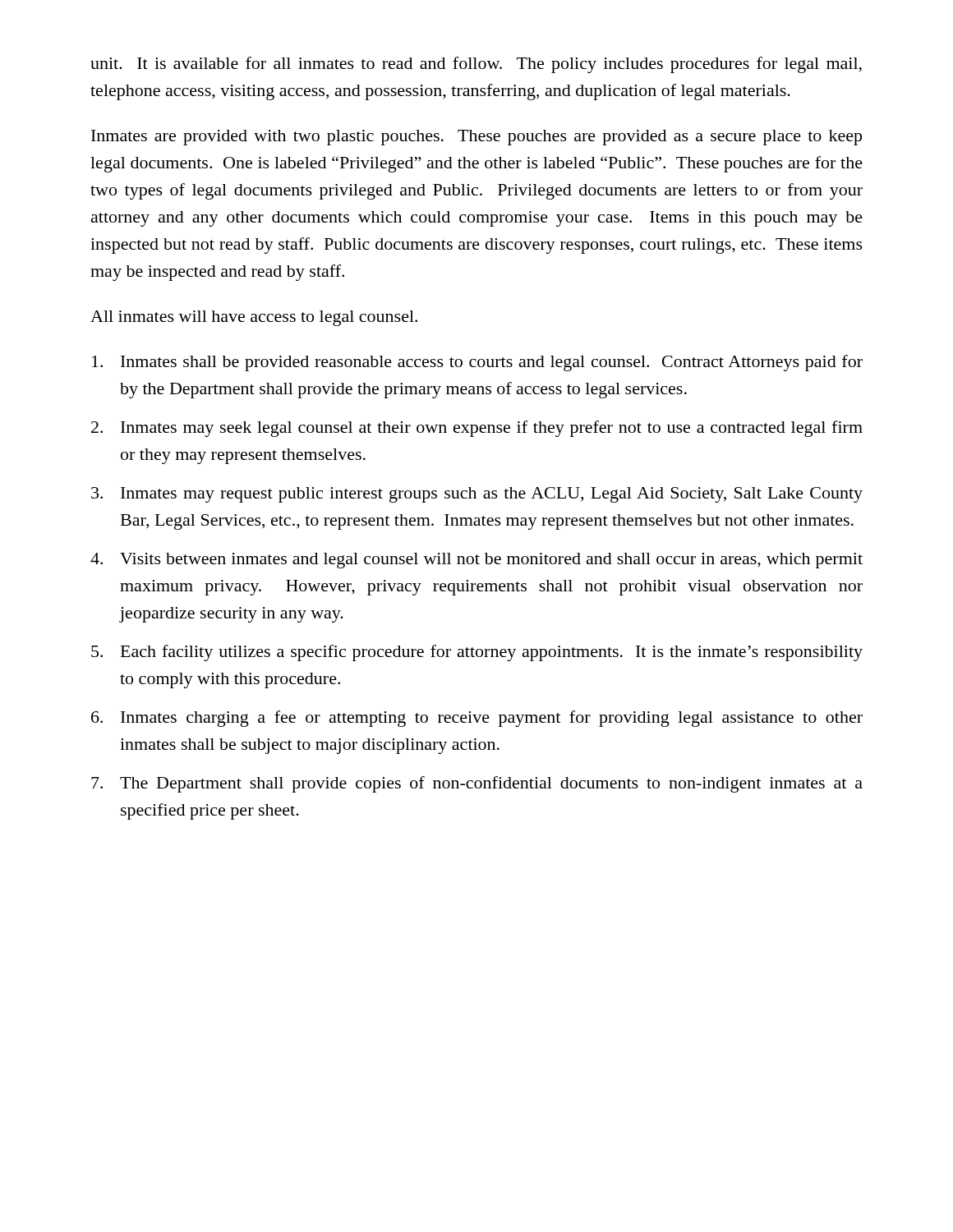Locate the list item that reads "2. Inmates may seek legal counsel at their"
This screenshot has width=953, height=1232.
click(476, 440)
